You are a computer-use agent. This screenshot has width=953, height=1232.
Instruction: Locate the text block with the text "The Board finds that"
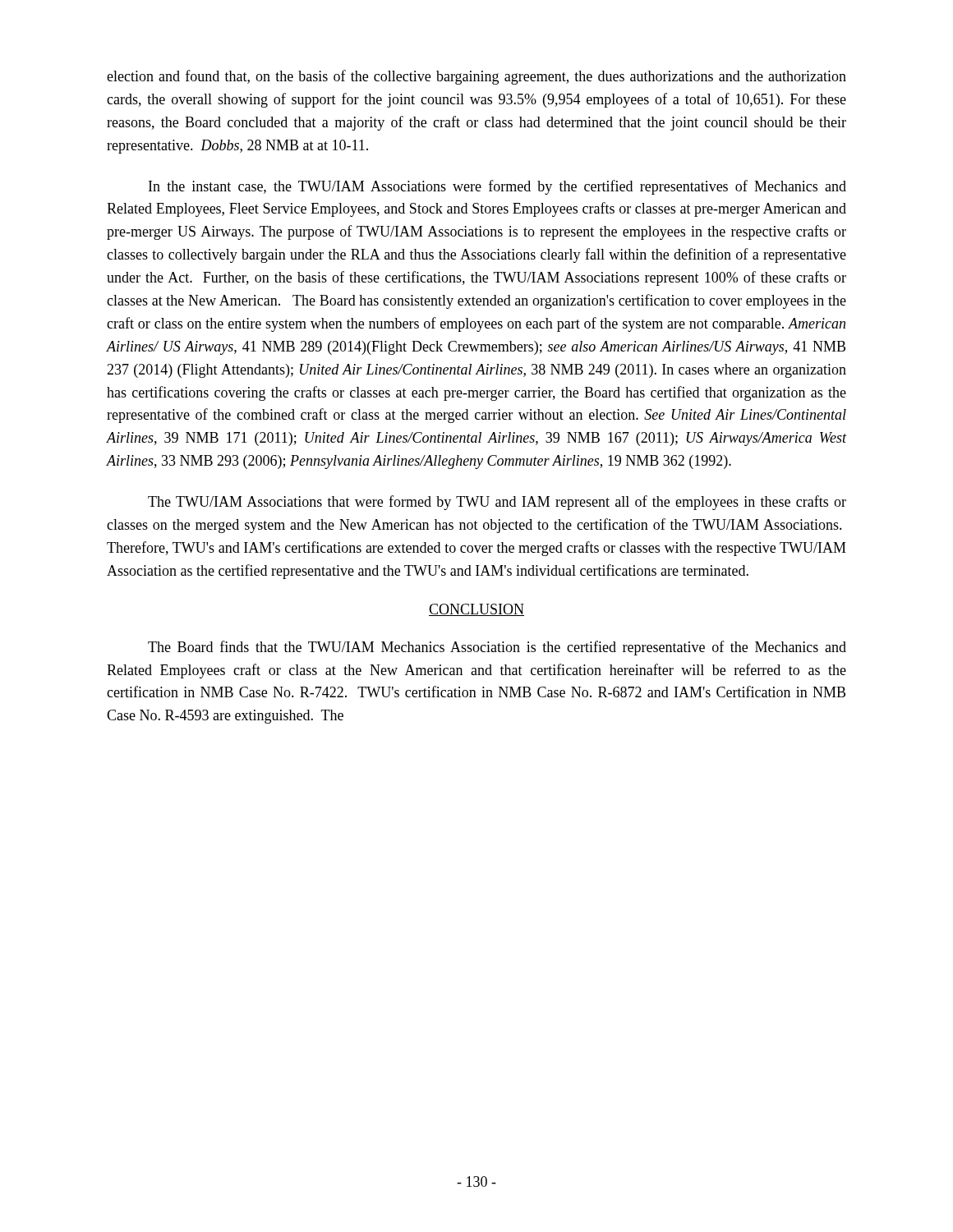pyautogui.click(x=476, y=682)
